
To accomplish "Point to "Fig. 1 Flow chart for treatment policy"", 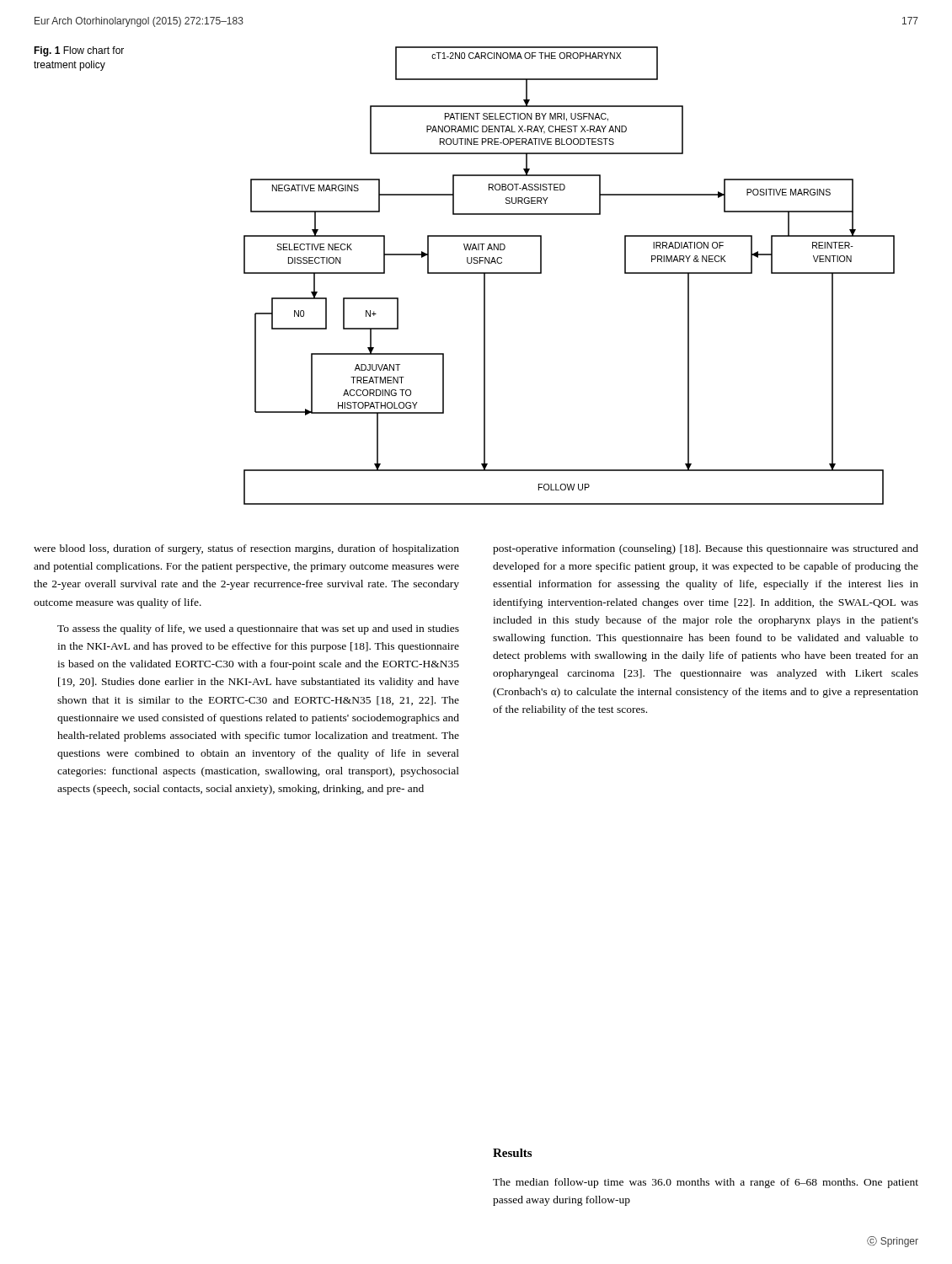I will [x=79, y=58].
